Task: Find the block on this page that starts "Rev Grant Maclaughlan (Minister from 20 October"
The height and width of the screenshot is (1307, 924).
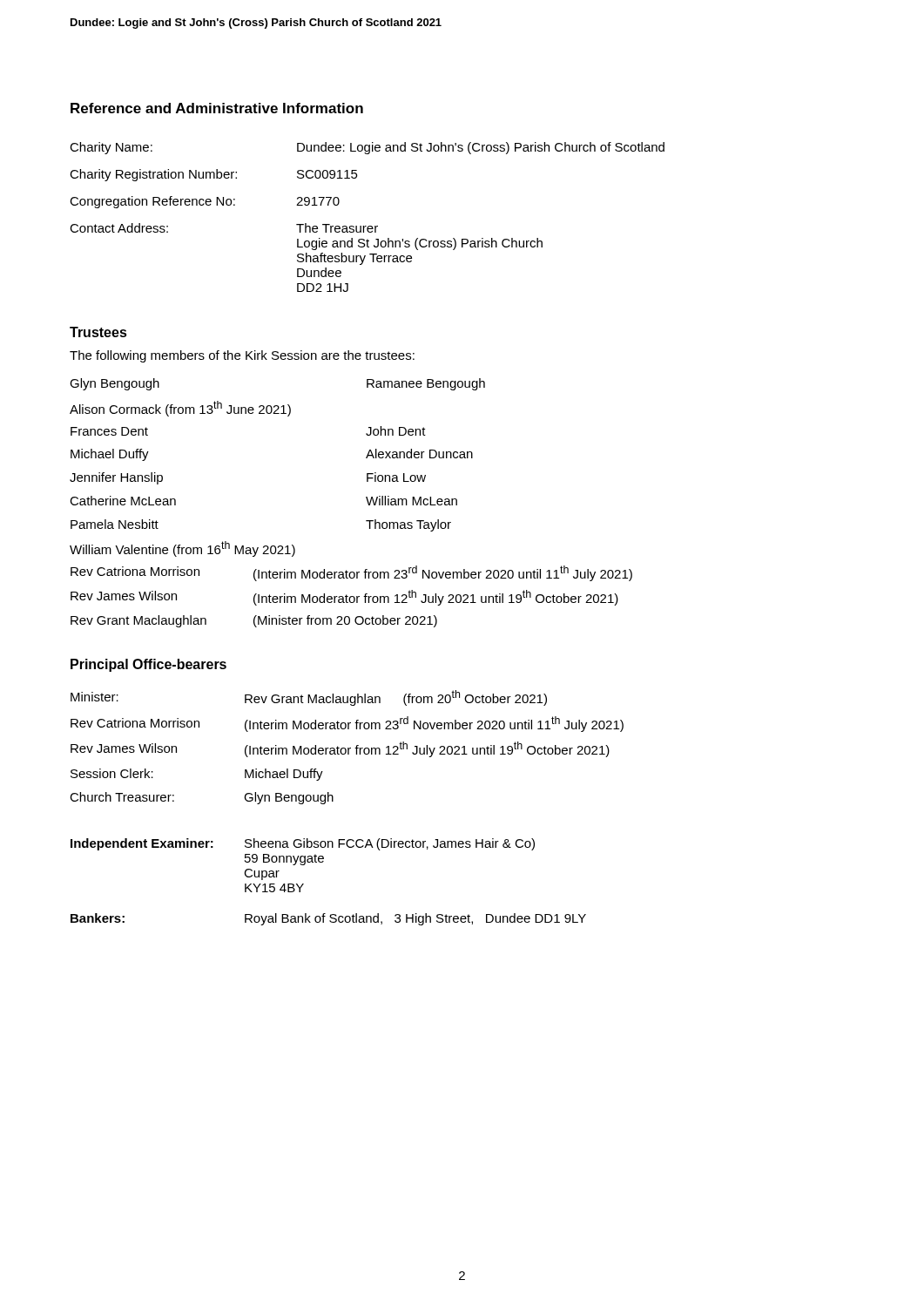Action: [x=254, y=621]
